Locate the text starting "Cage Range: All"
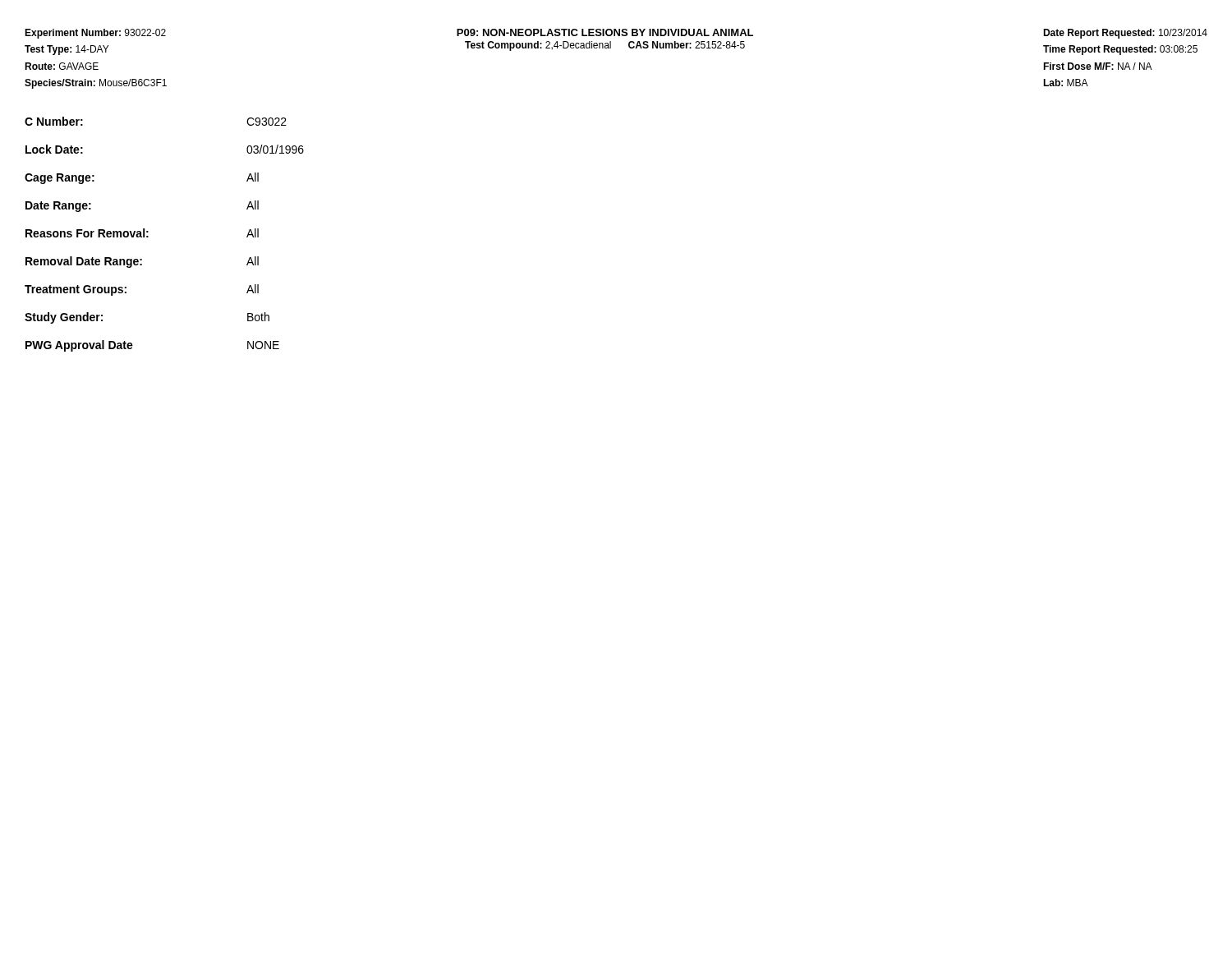Viewport: 1232px width, 953px height. [x=63, y=177]
